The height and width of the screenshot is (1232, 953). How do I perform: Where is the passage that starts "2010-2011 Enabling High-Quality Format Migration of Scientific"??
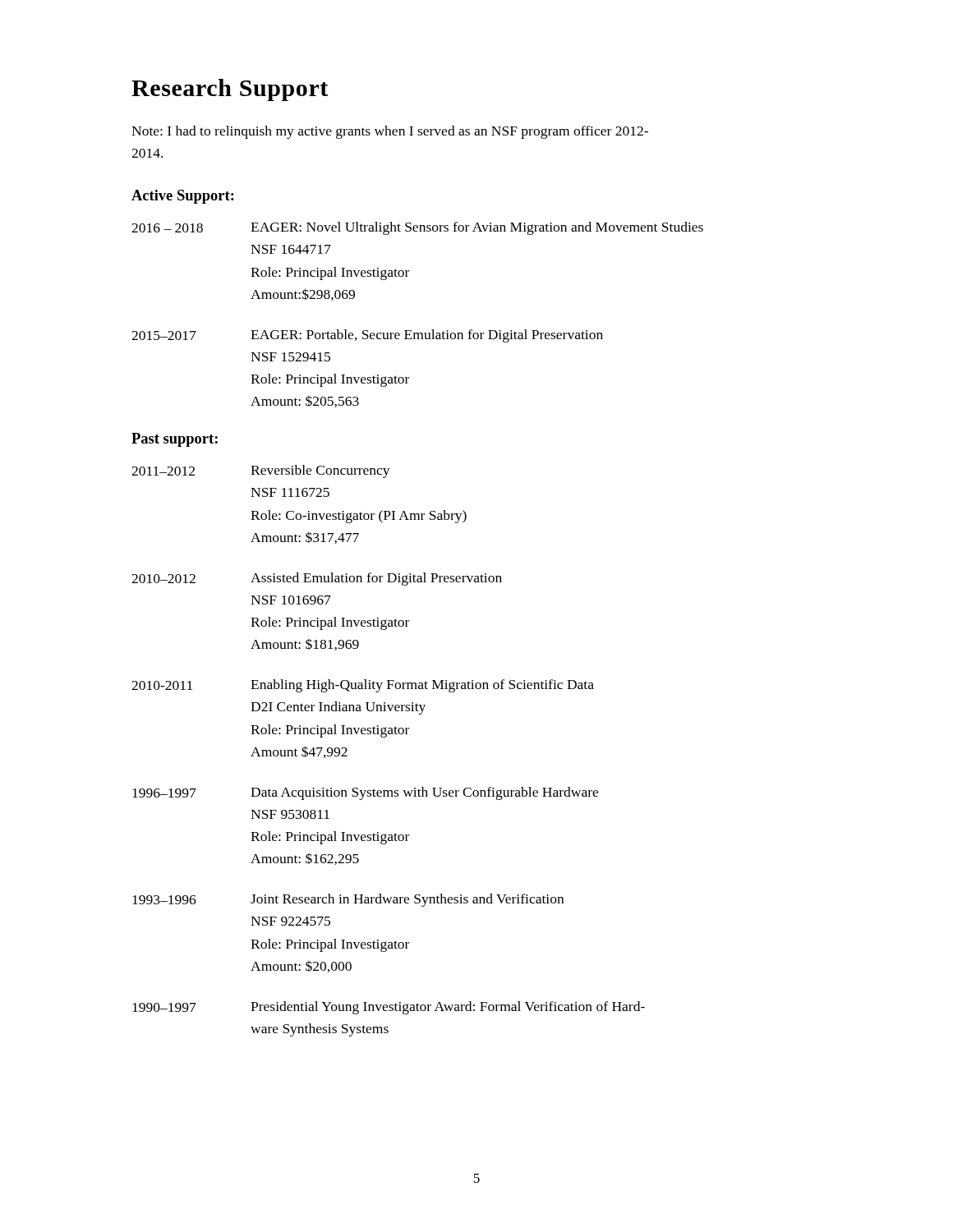(363, 686)
